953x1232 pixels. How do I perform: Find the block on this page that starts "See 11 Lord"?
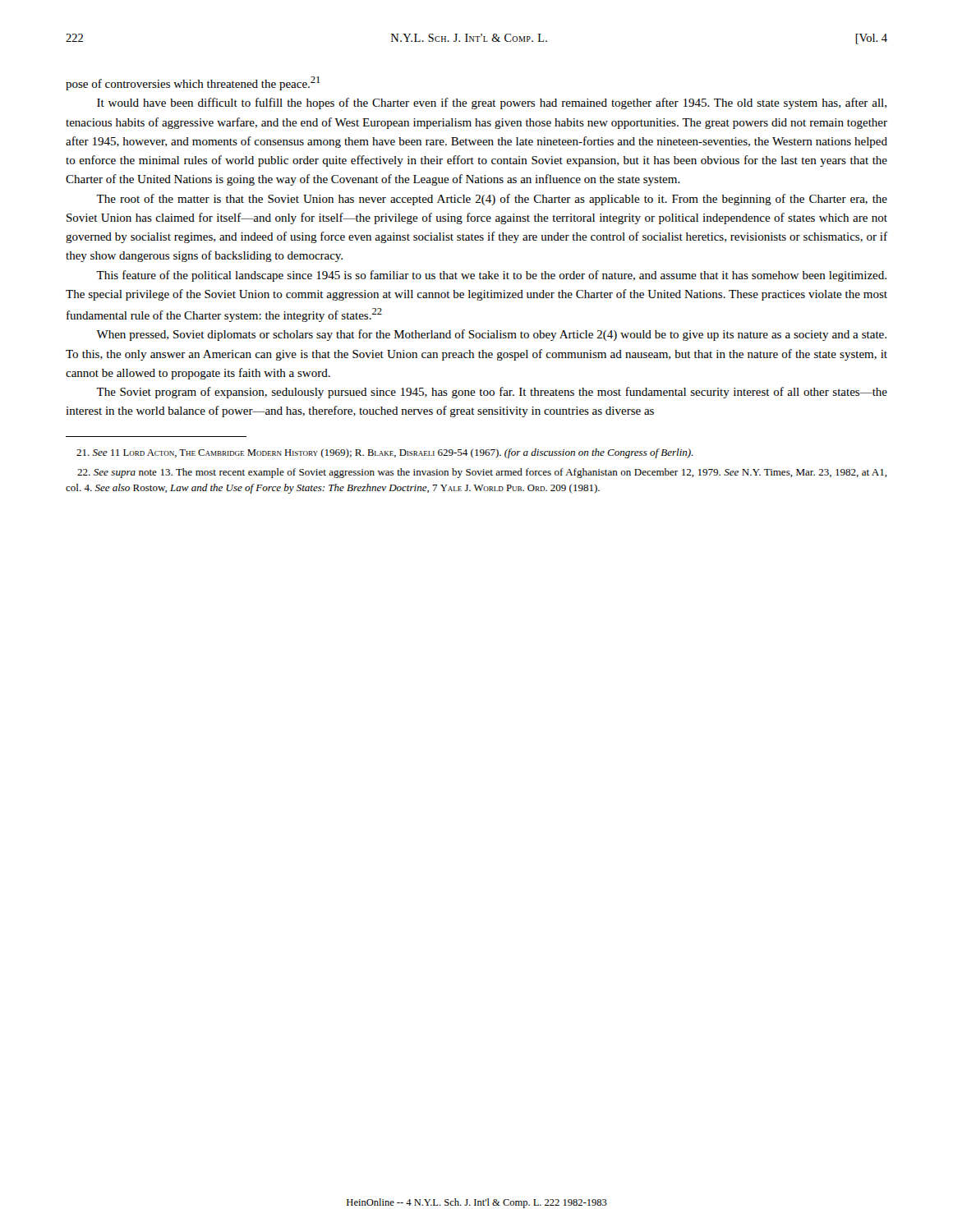click(x=476, y=470)
